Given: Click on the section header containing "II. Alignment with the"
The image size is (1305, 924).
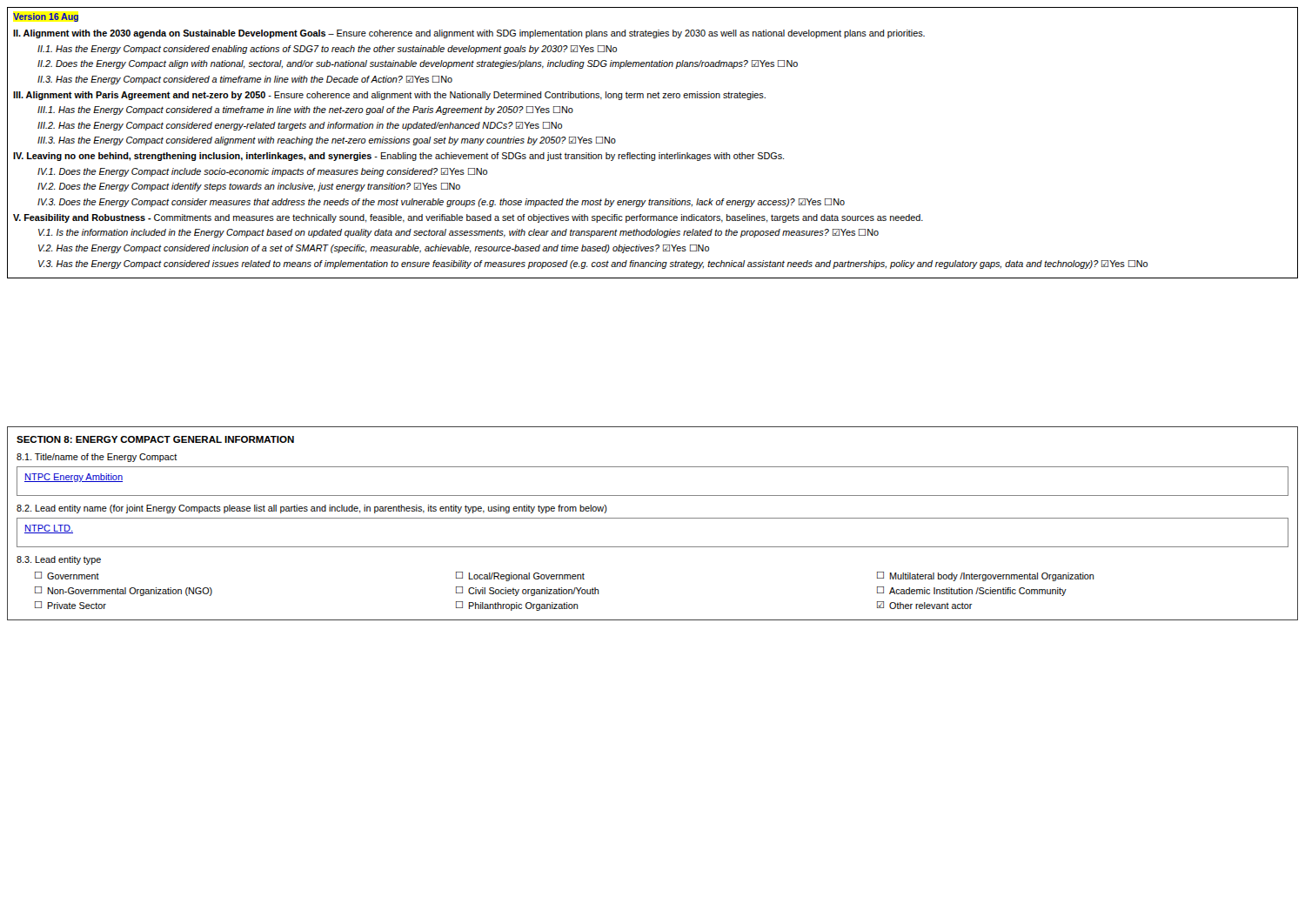Looking at the screenshot, I should point(469,33).
